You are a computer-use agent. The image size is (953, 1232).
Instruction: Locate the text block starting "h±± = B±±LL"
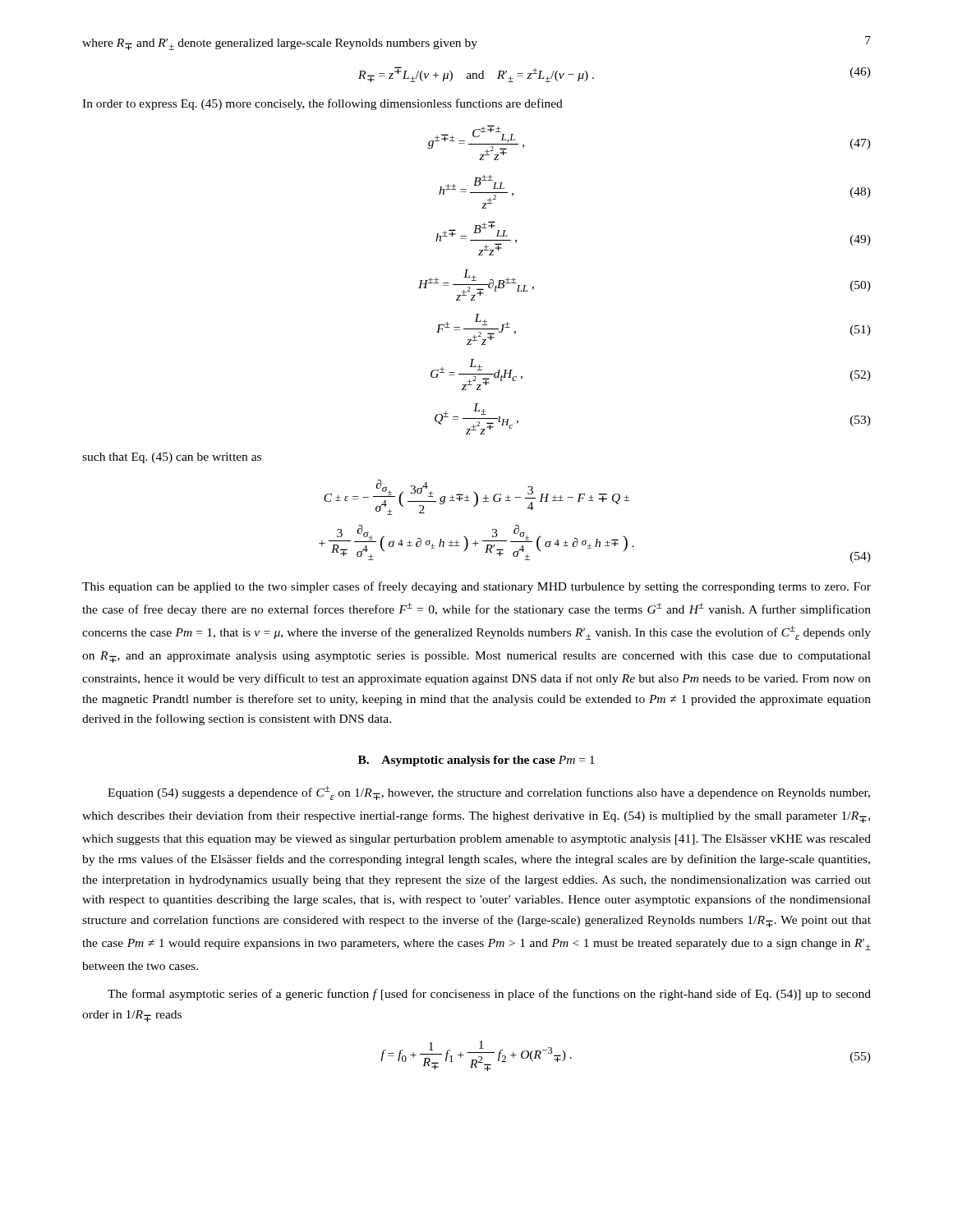tap(476, 191)
